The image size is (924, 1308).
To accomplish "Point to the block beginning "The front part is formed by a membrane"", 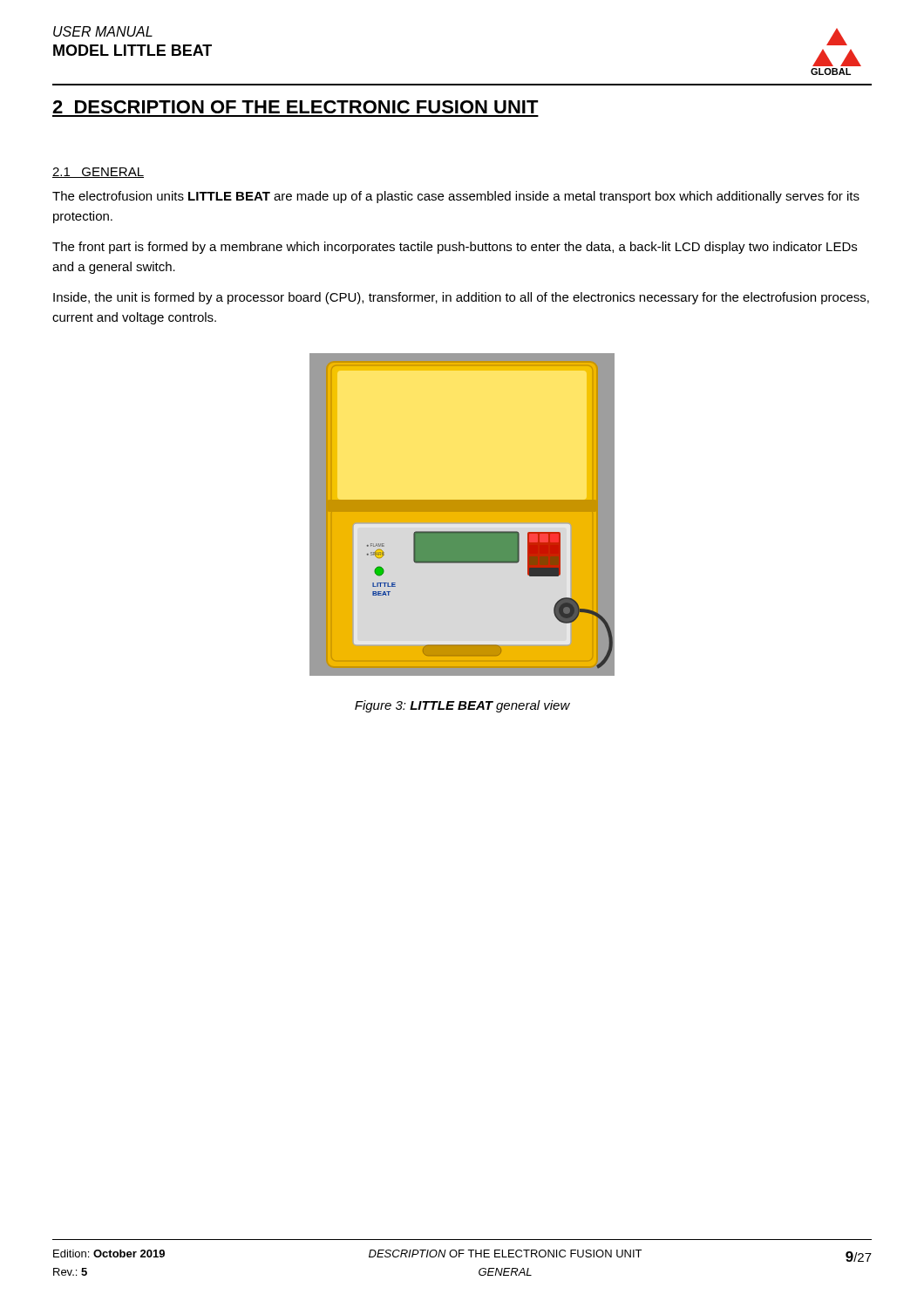I will click(x=455, y=256).
